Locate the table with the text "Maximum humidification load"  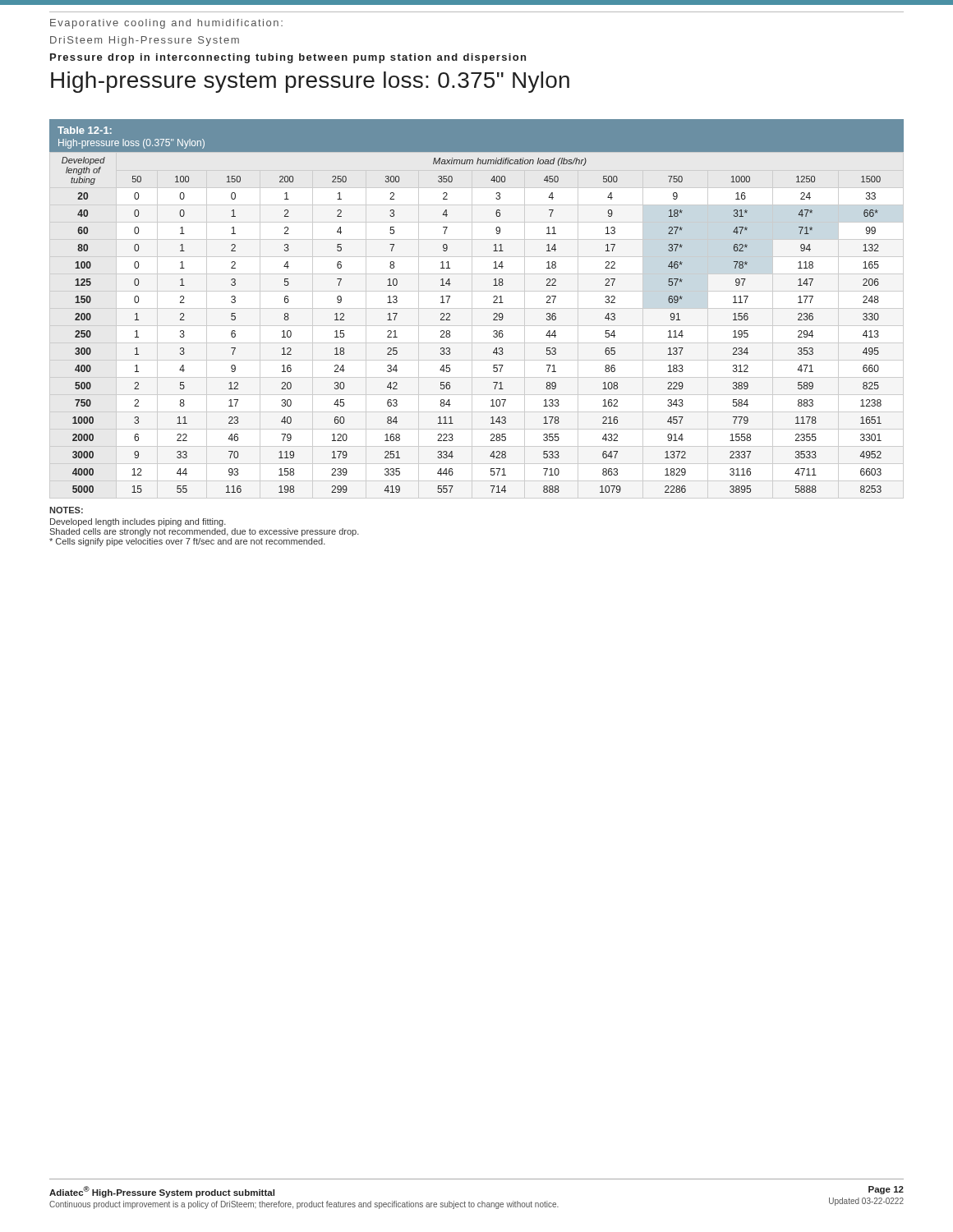coord(476,333)
